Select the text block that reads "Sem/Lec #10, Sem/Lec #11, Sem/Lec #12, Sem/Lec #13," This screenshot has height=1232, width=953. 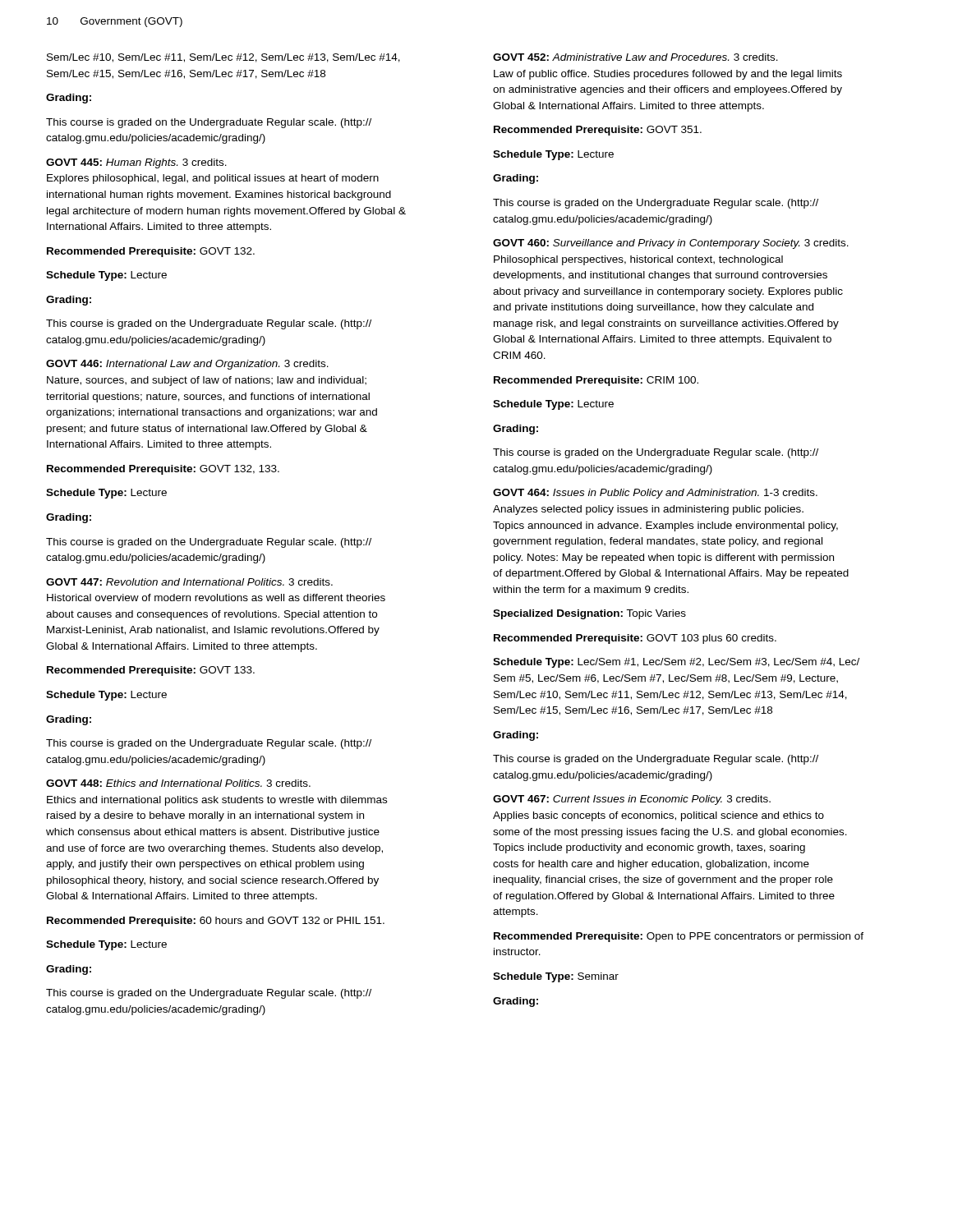(x=253, y=65)
